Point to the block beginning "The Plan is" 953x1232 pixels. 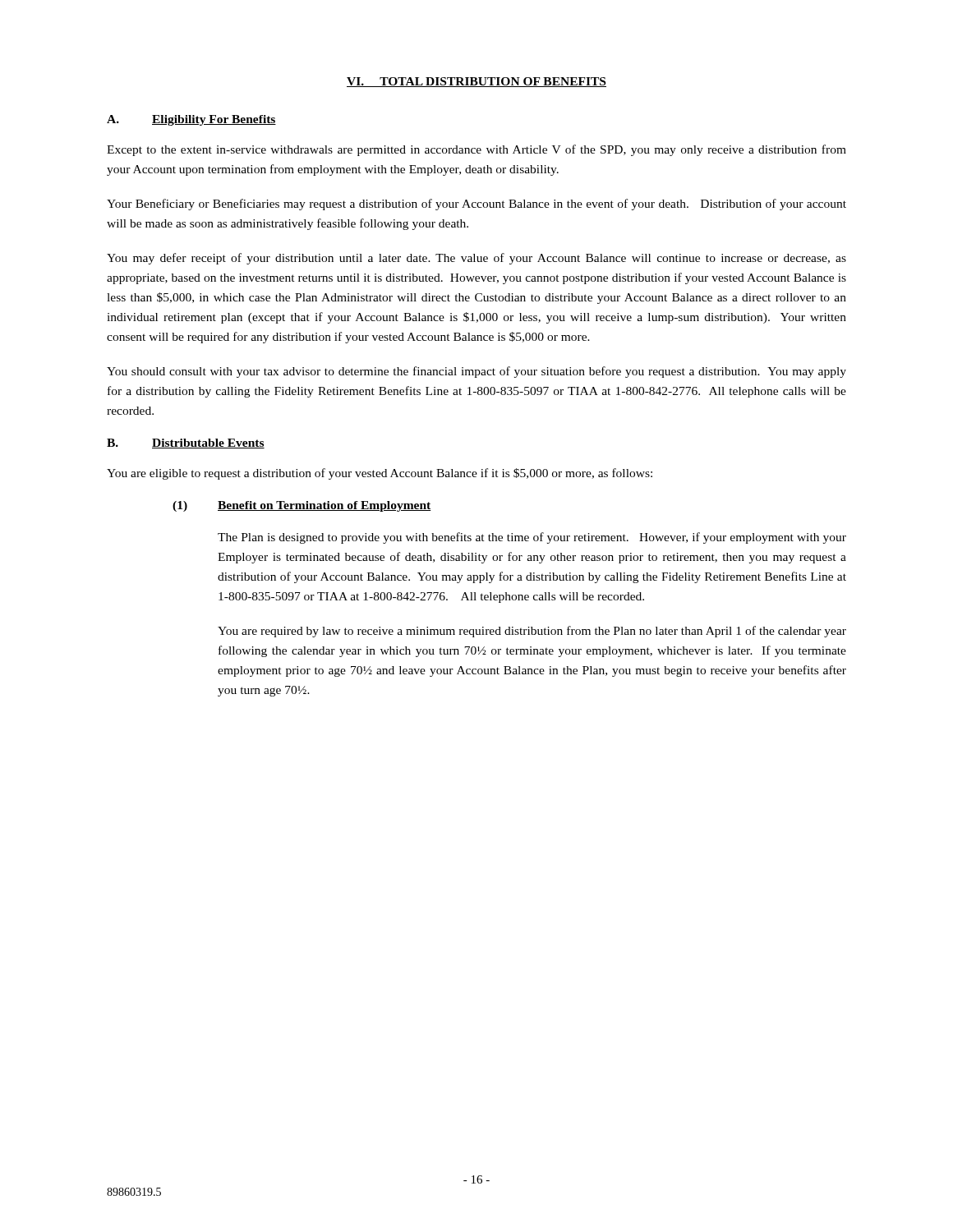click(x=532, y=566)
